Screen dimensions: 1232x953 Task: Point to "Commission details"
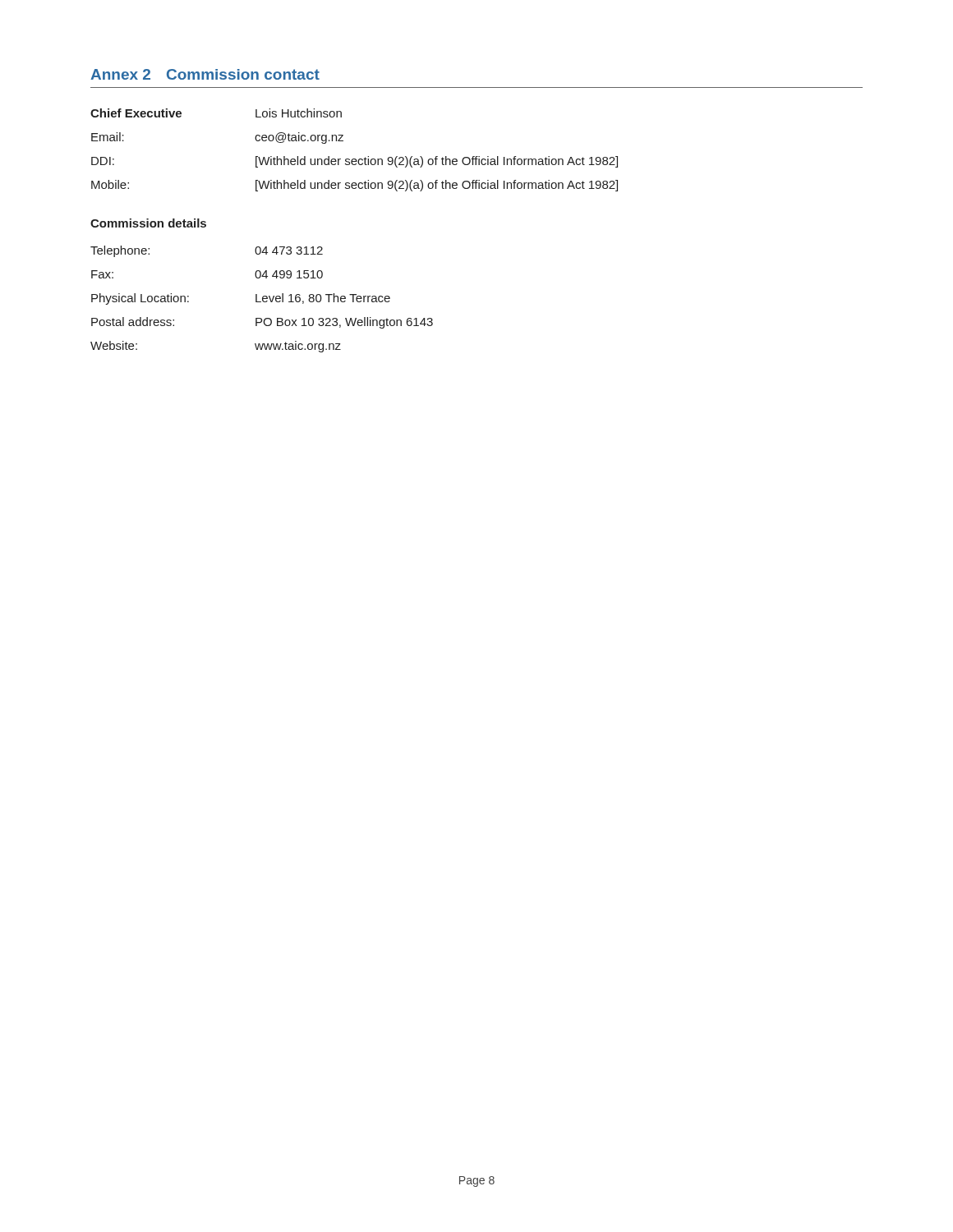149,223
